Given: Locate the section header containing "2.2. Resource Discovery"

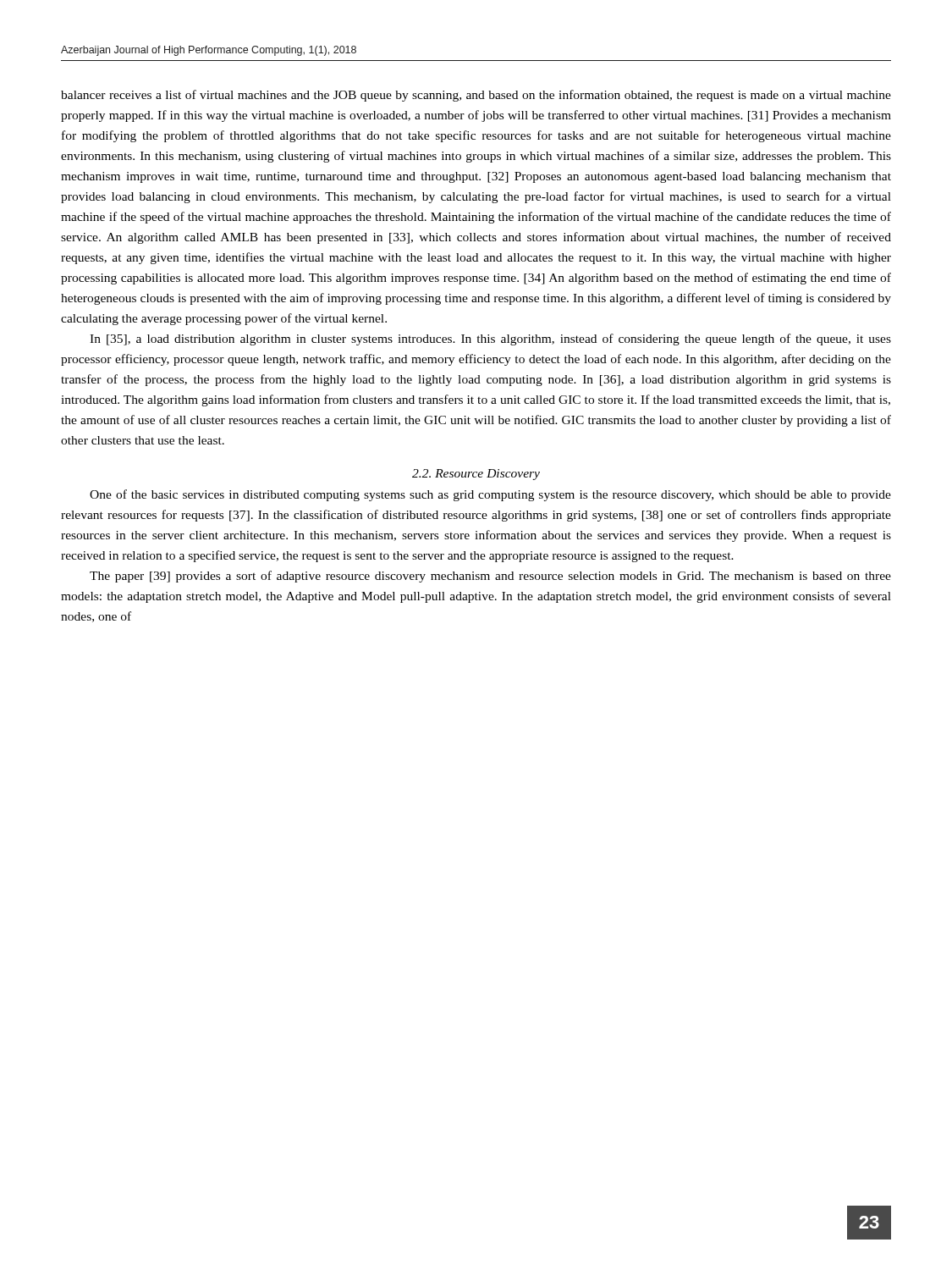Looking at the screenshot, I should coord(476,473).
